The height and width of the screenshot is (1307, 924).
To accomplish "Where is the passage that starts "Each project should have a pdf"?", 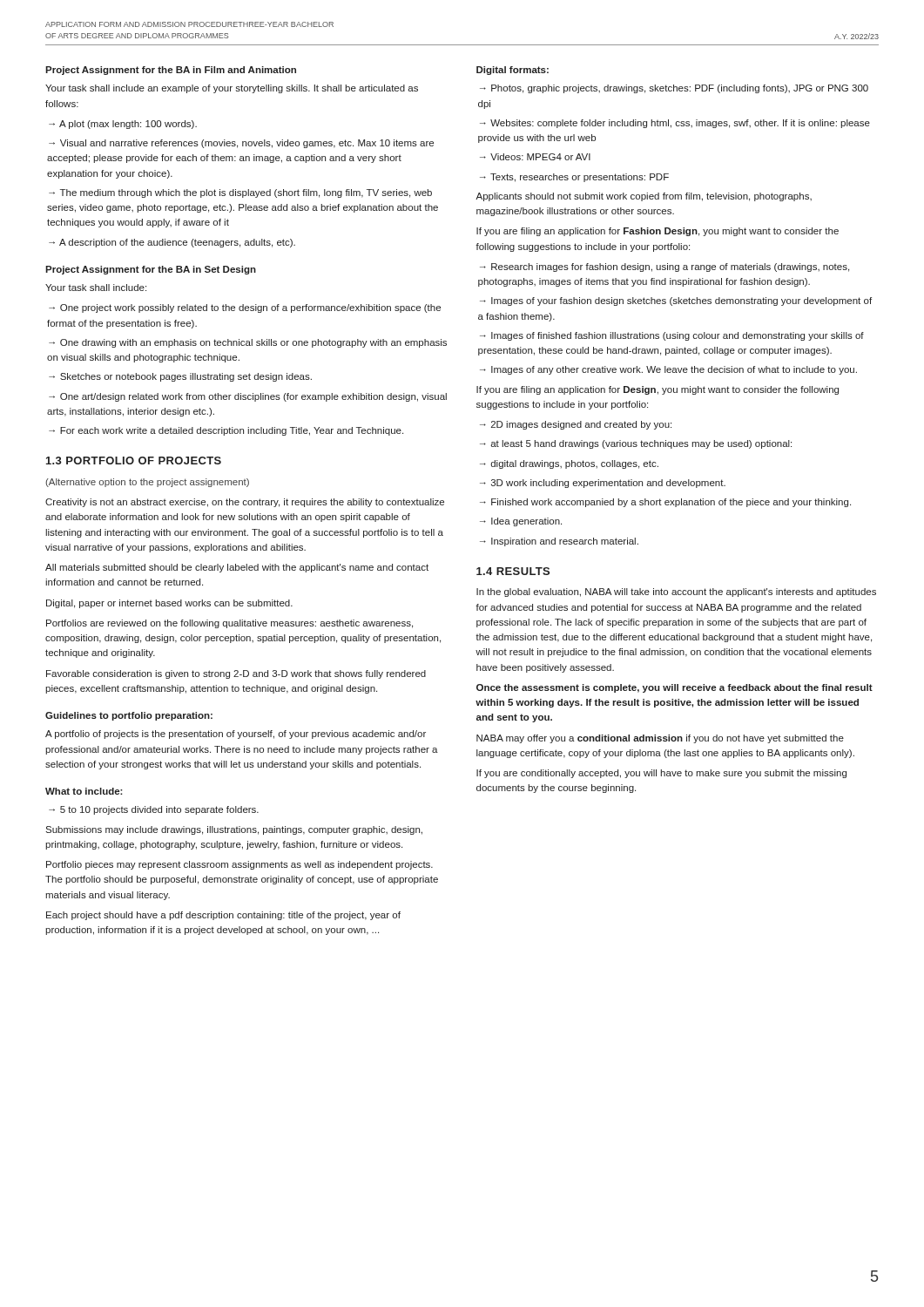I will tap(247, 923).
